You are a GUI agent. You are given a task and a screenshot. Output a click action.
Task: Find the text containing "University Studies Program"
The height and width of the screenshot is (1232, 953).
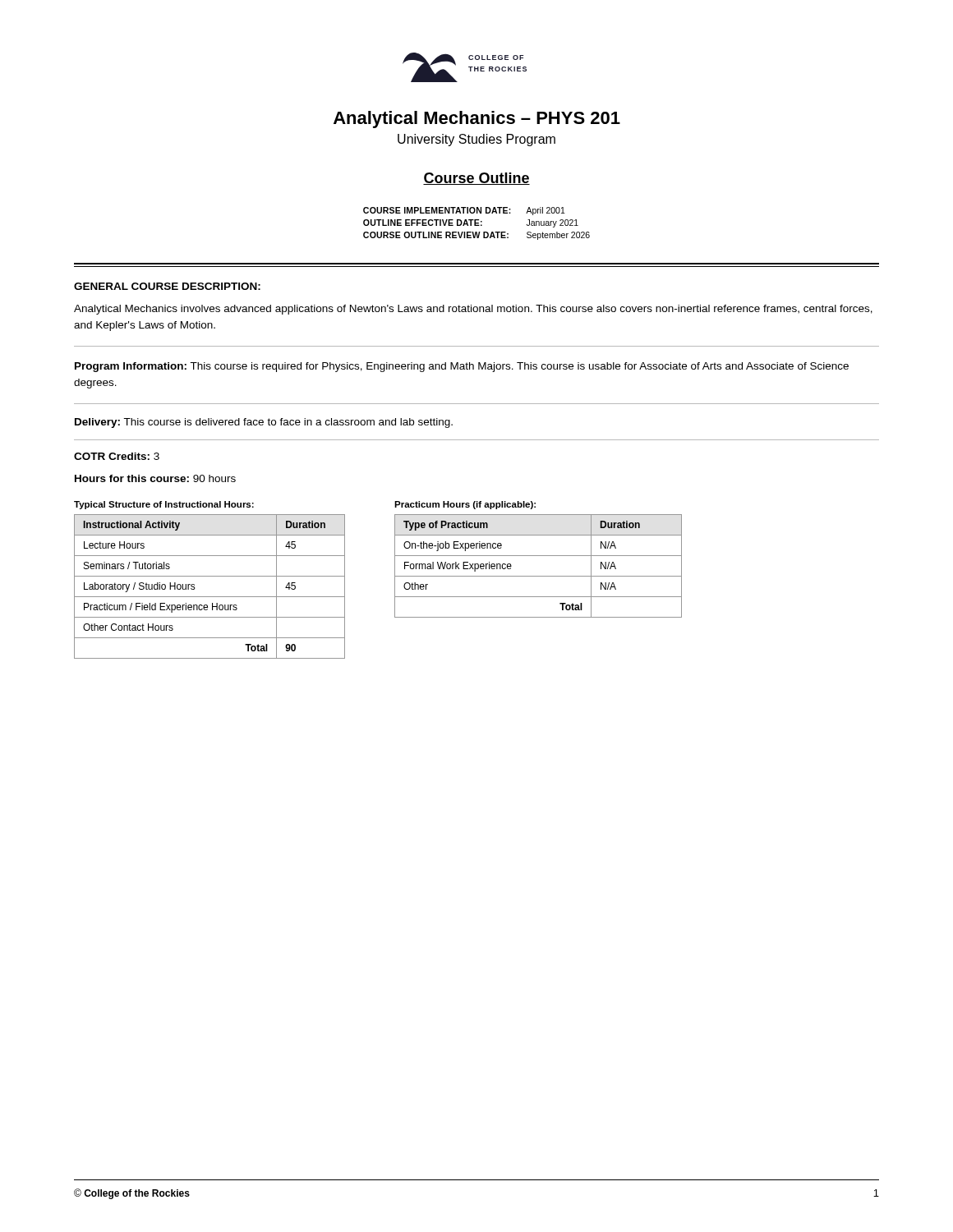[476, 139]
